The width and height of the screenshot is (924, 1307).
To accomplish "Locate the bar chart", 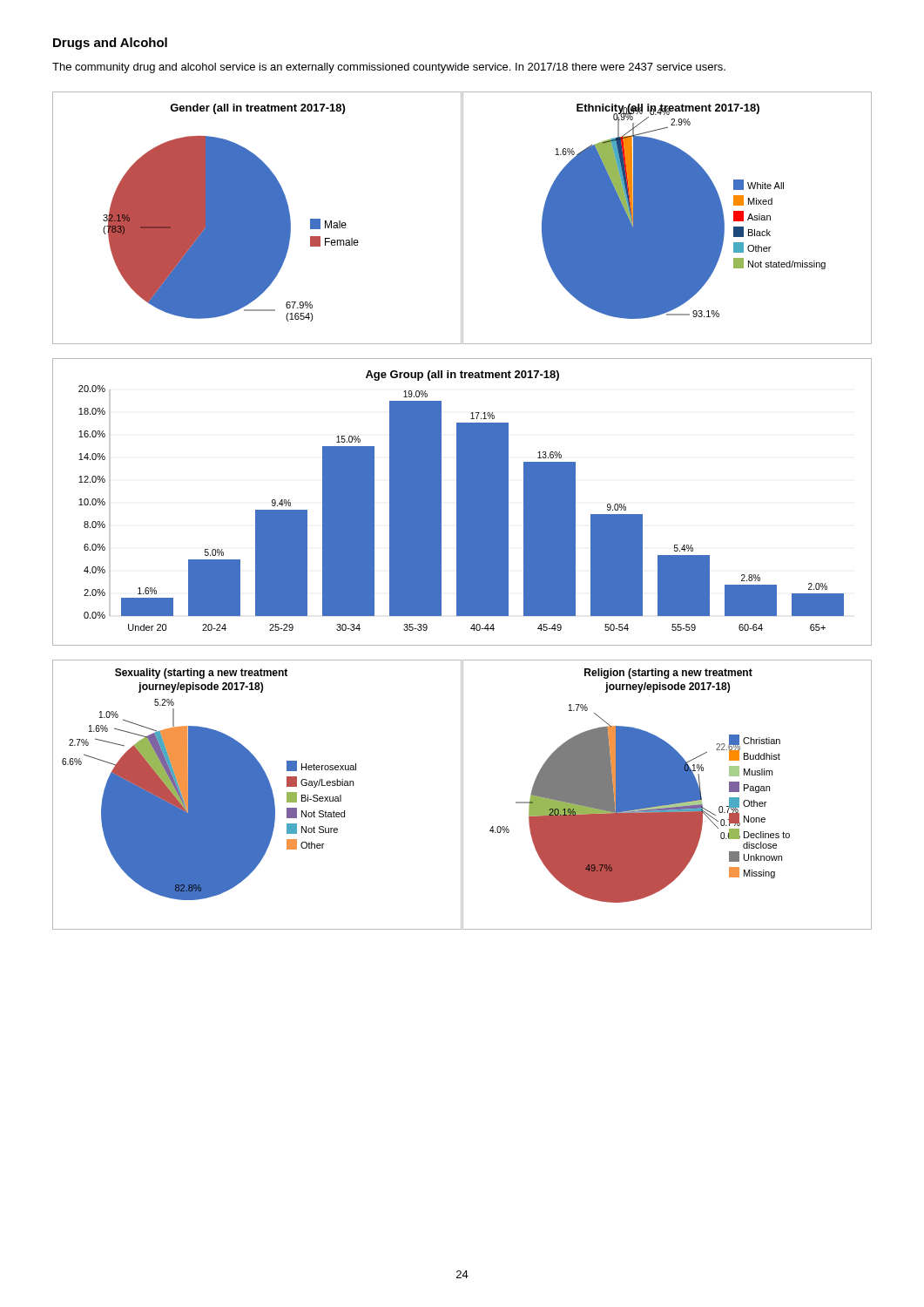I will tap(462, 501).
